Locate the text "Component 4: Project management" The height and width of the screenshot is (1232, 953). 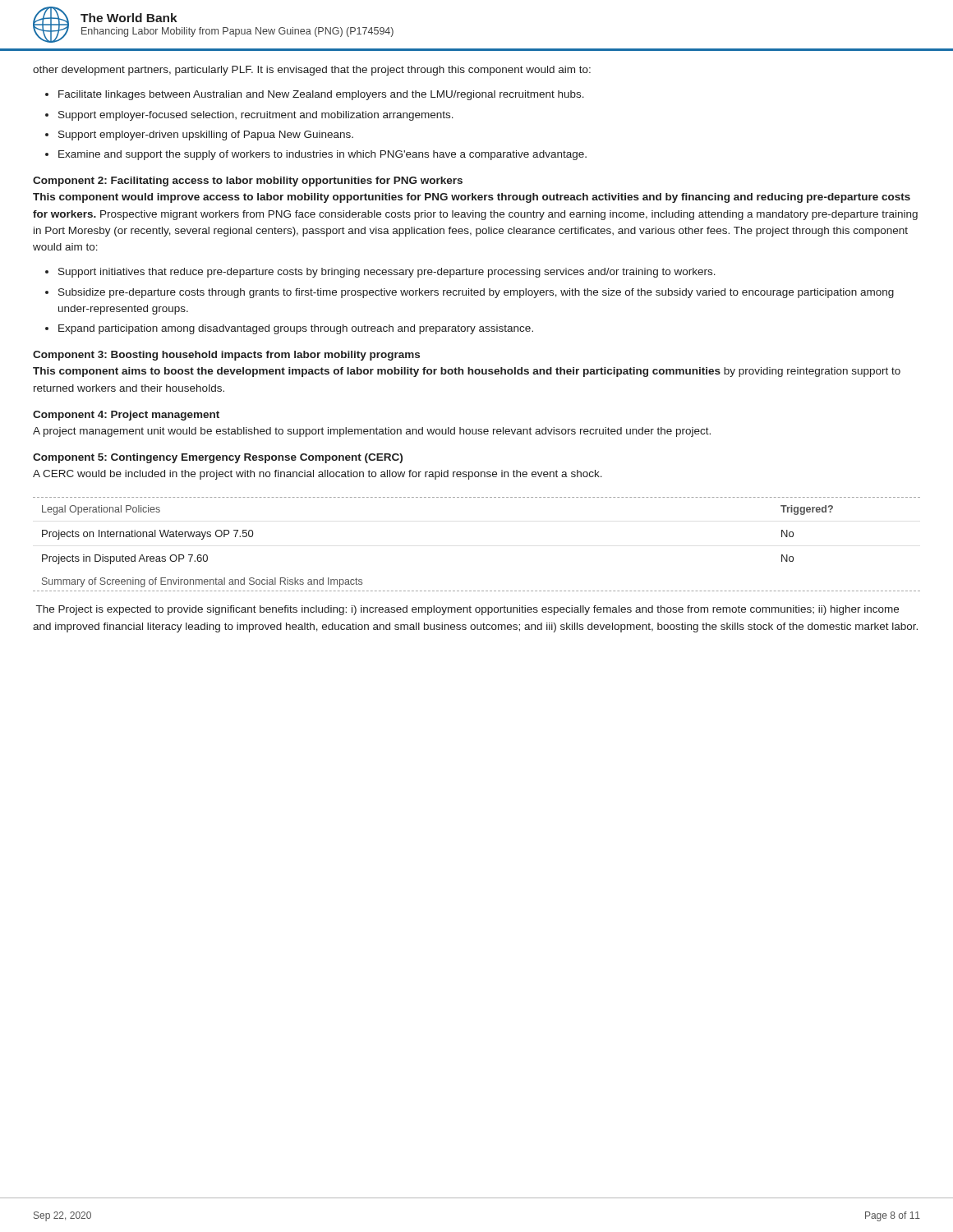click(126, 414)
